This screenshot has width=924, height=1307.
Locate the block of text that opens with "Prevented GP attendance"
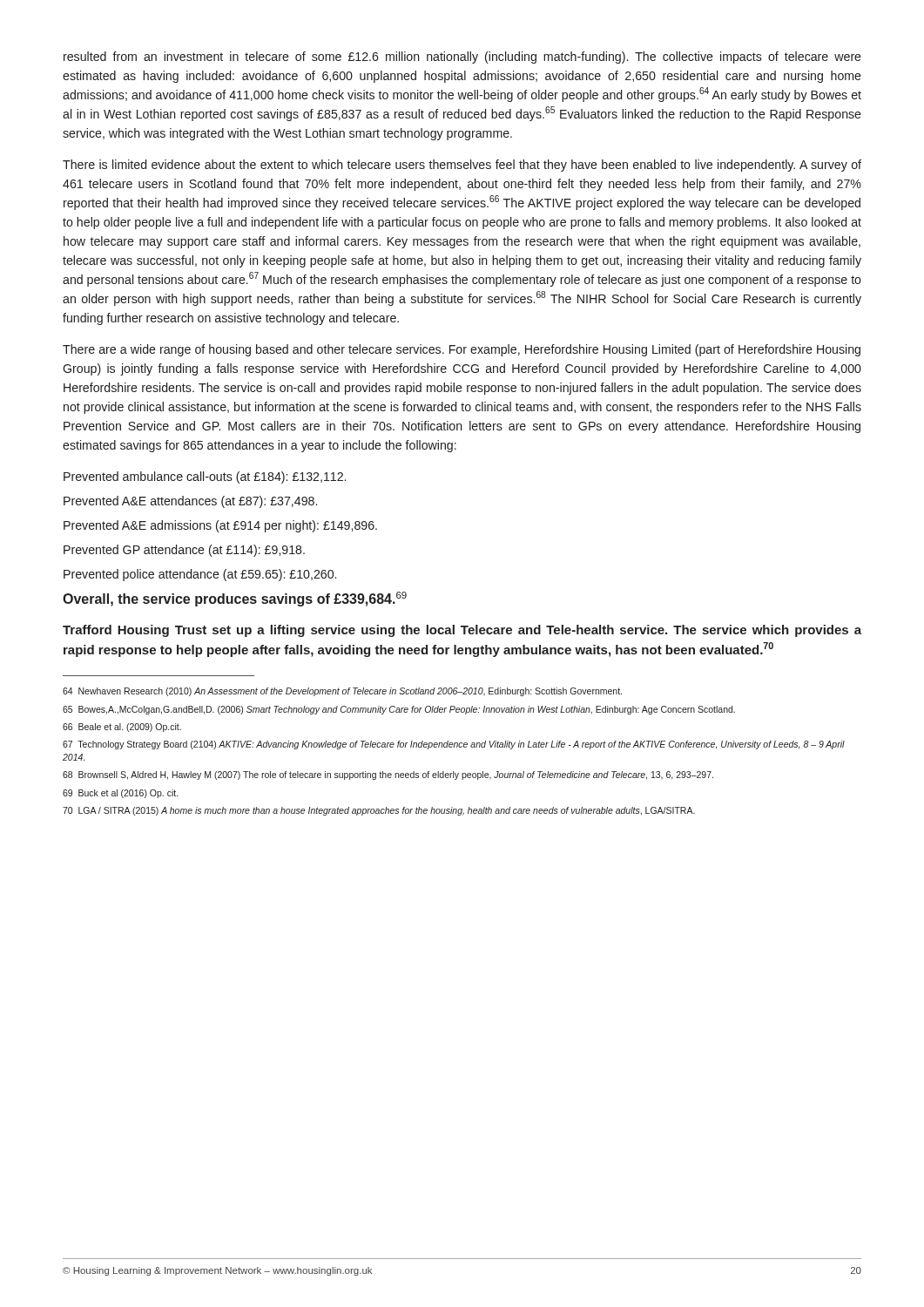pyautogui.click(x=184, y=550)
